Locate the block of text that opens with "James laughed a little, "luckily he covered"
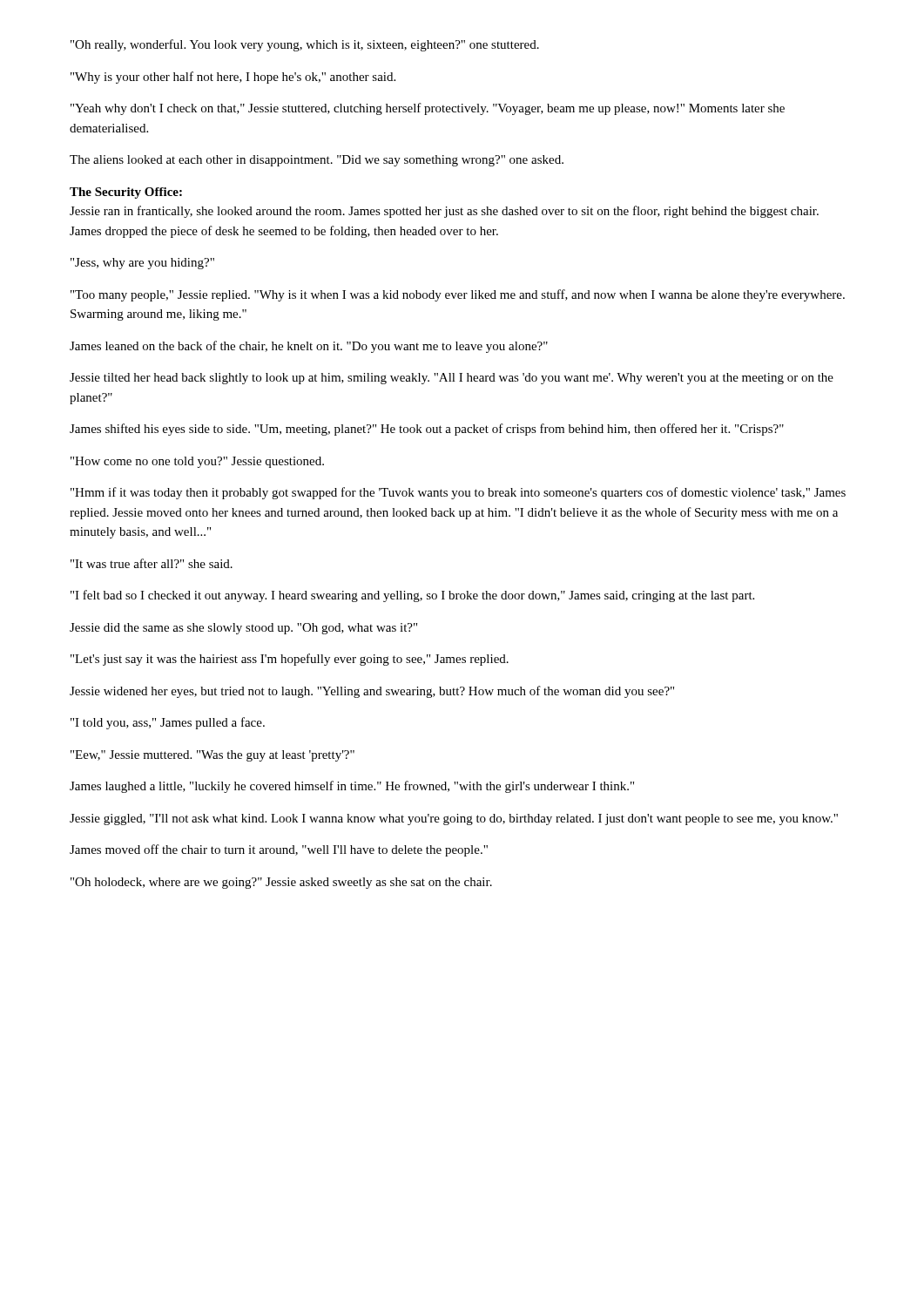This screenshot has height=1307, width=924. pos(462,786)
